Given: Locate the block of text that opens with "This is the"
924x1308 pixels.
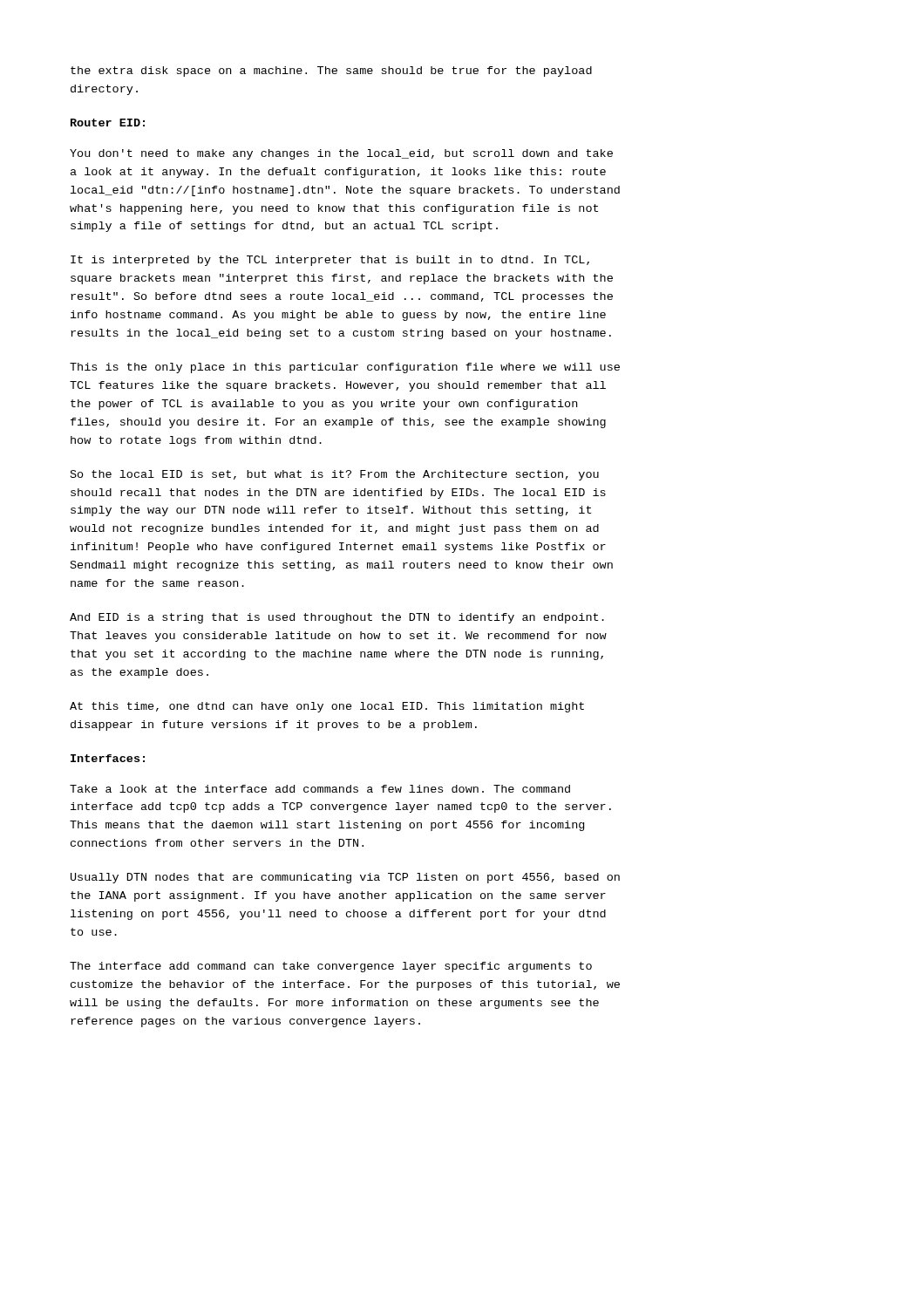Looking at the screenshot, I should point(345,404).
